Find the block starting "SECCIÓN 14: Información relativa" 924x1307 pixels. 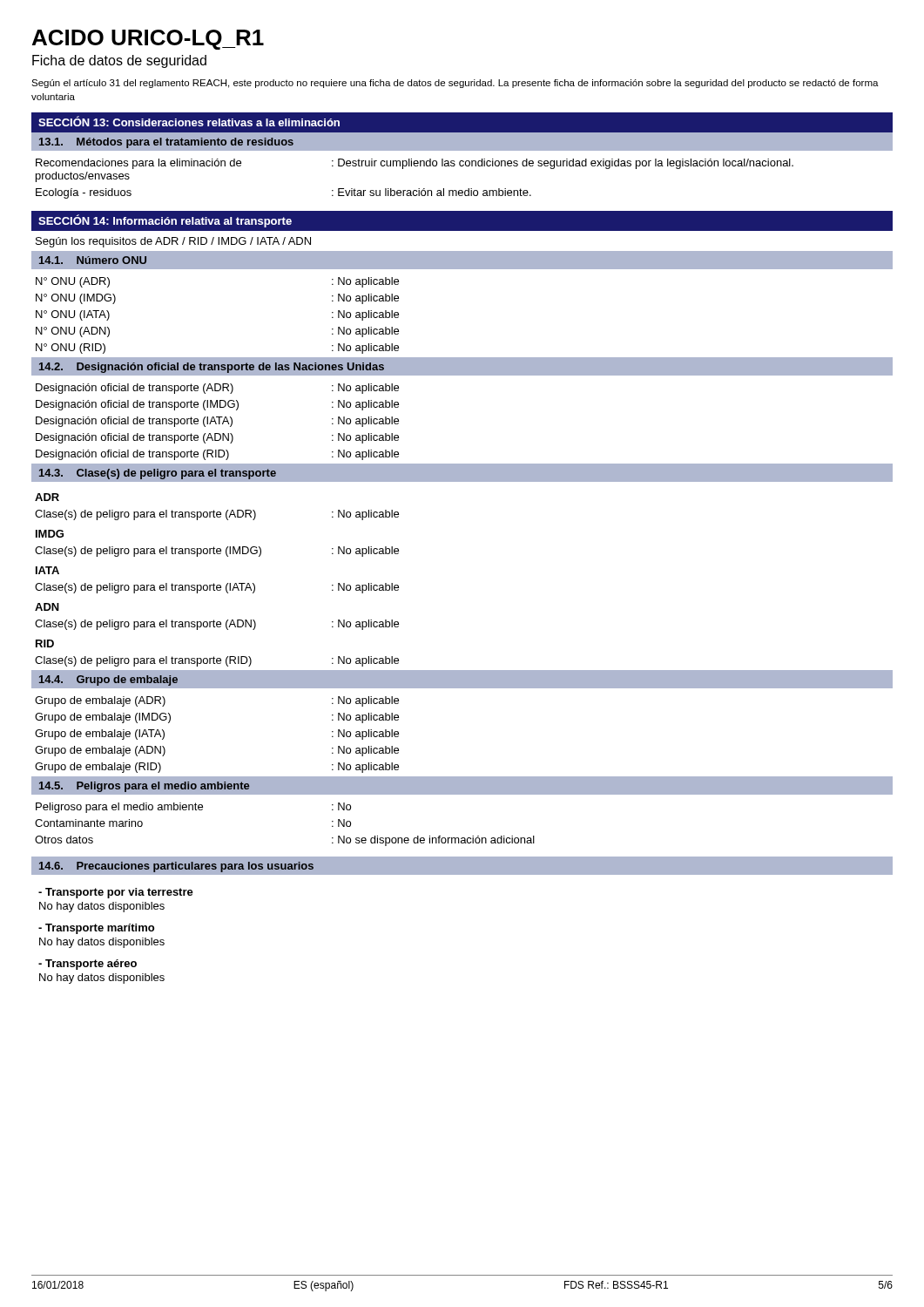pyautogui.click(x=165, y=221)
